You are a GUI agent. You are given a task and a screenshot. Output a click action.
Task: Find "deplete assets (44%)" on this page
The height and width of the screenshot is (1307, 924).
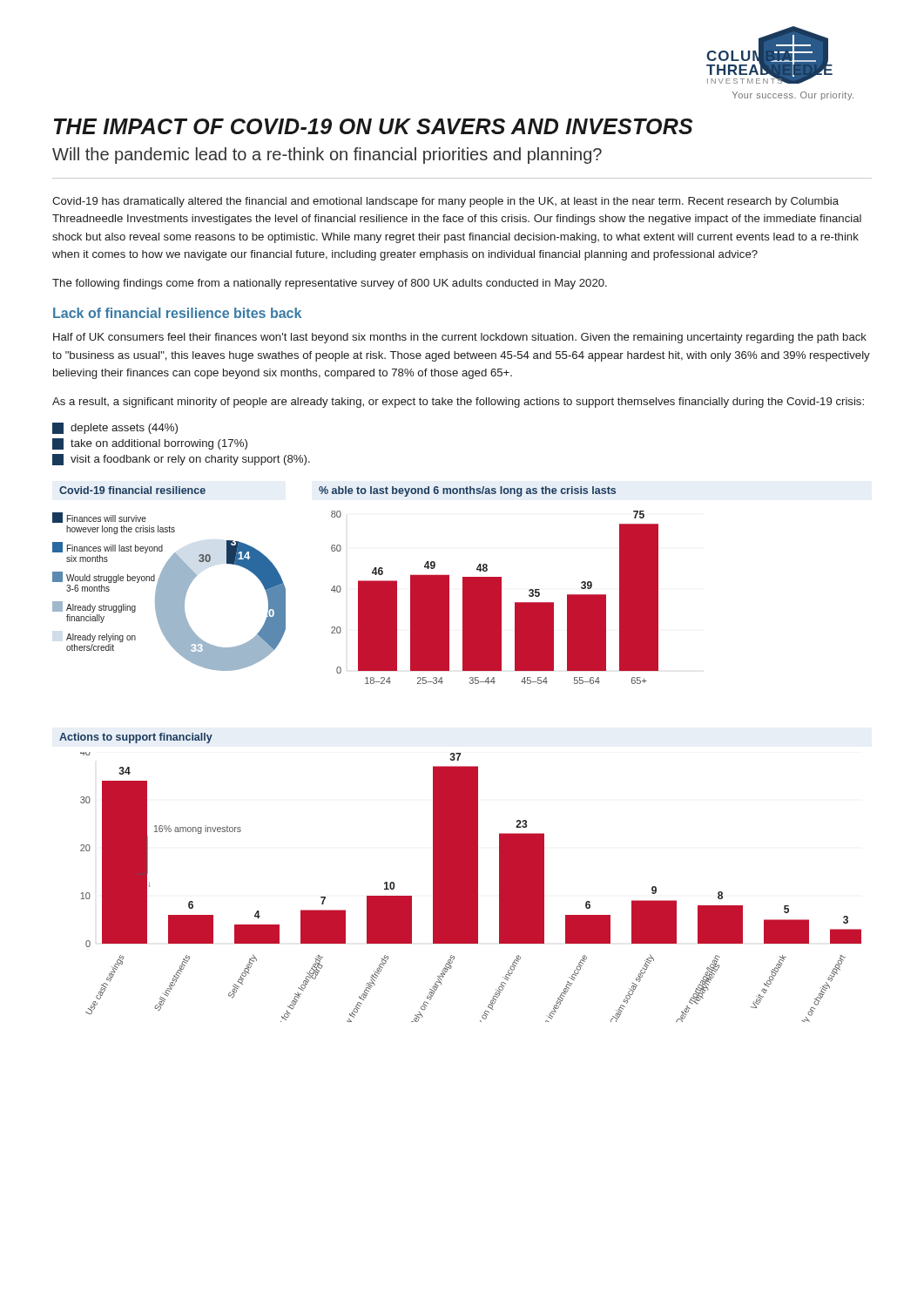(x=115, y=428)
